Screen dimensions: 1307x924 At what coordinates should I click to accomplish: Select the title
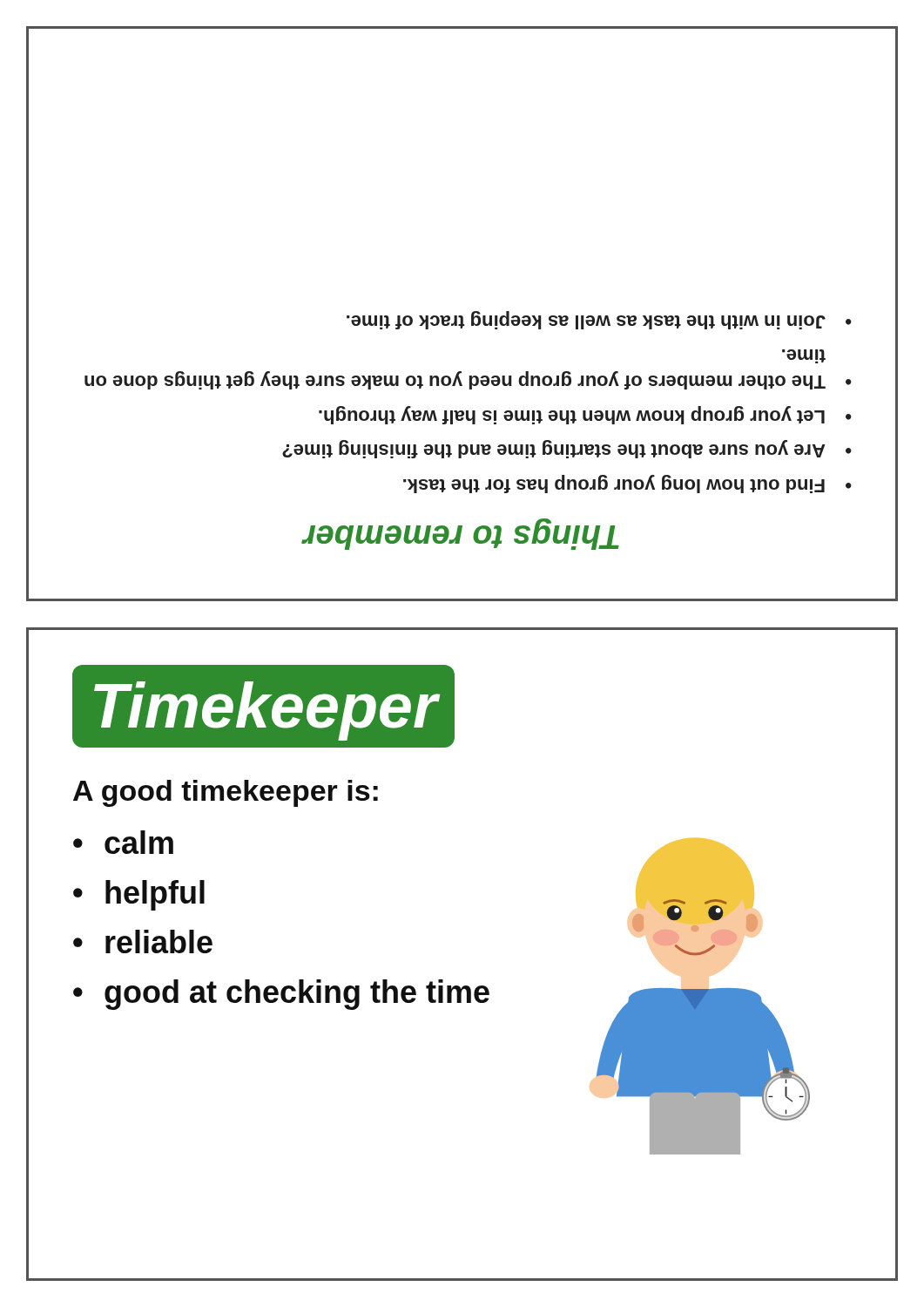click(263, 706)
